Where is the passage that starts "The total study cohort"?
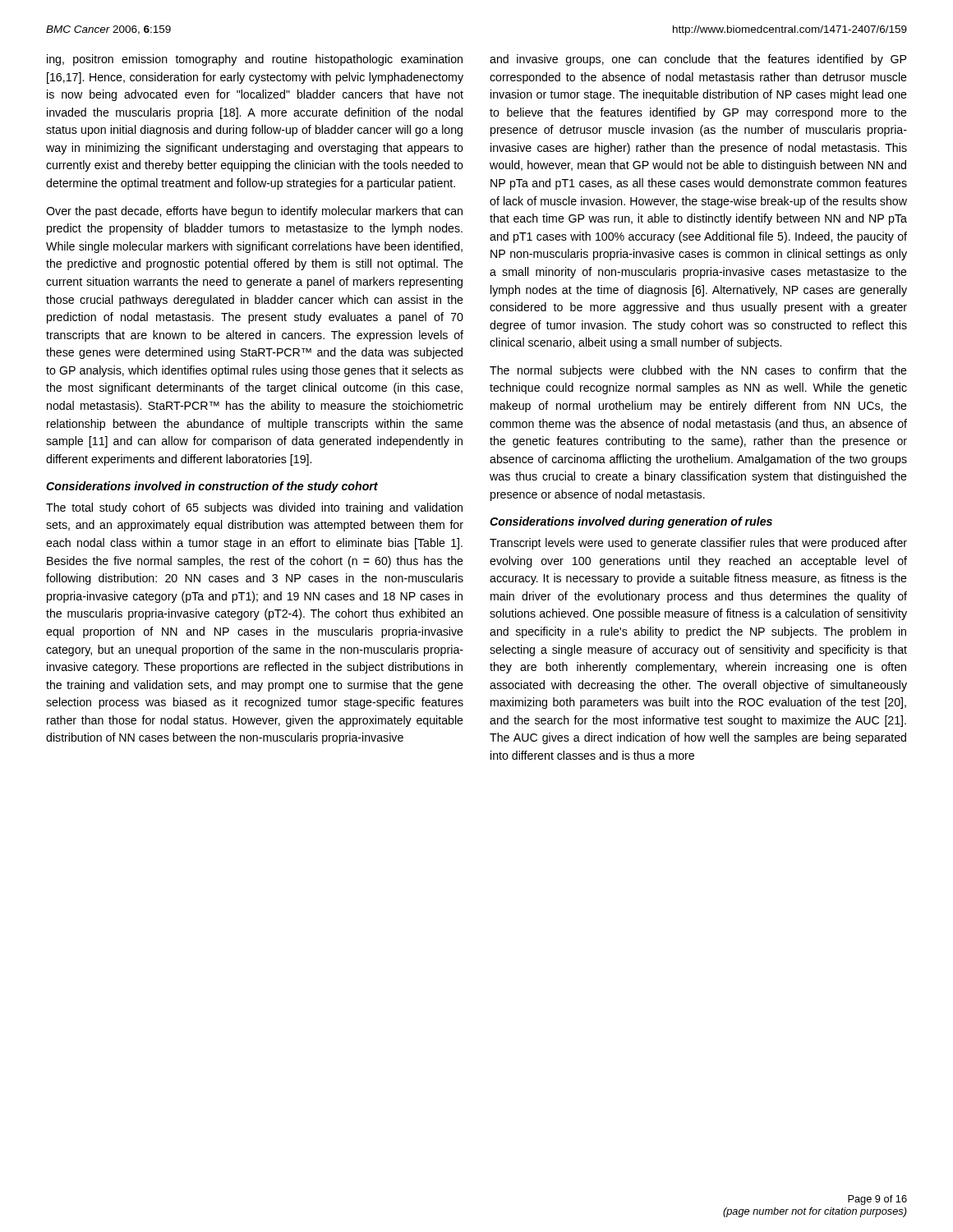The image size is (953, 1232). tap(255, 623)
